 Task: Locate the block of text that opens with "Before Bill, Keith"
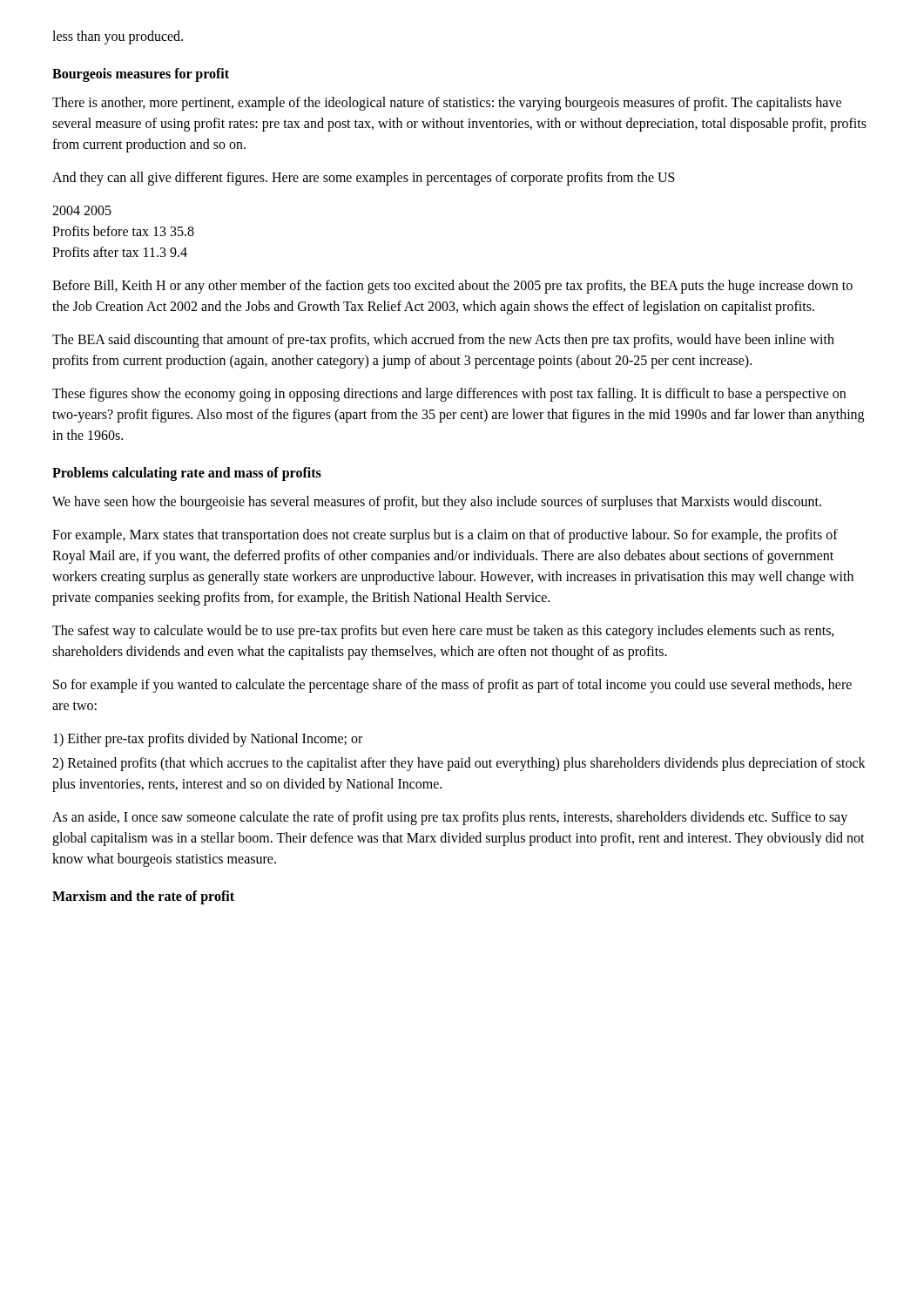pyautogui.click(x=453, y=296)
